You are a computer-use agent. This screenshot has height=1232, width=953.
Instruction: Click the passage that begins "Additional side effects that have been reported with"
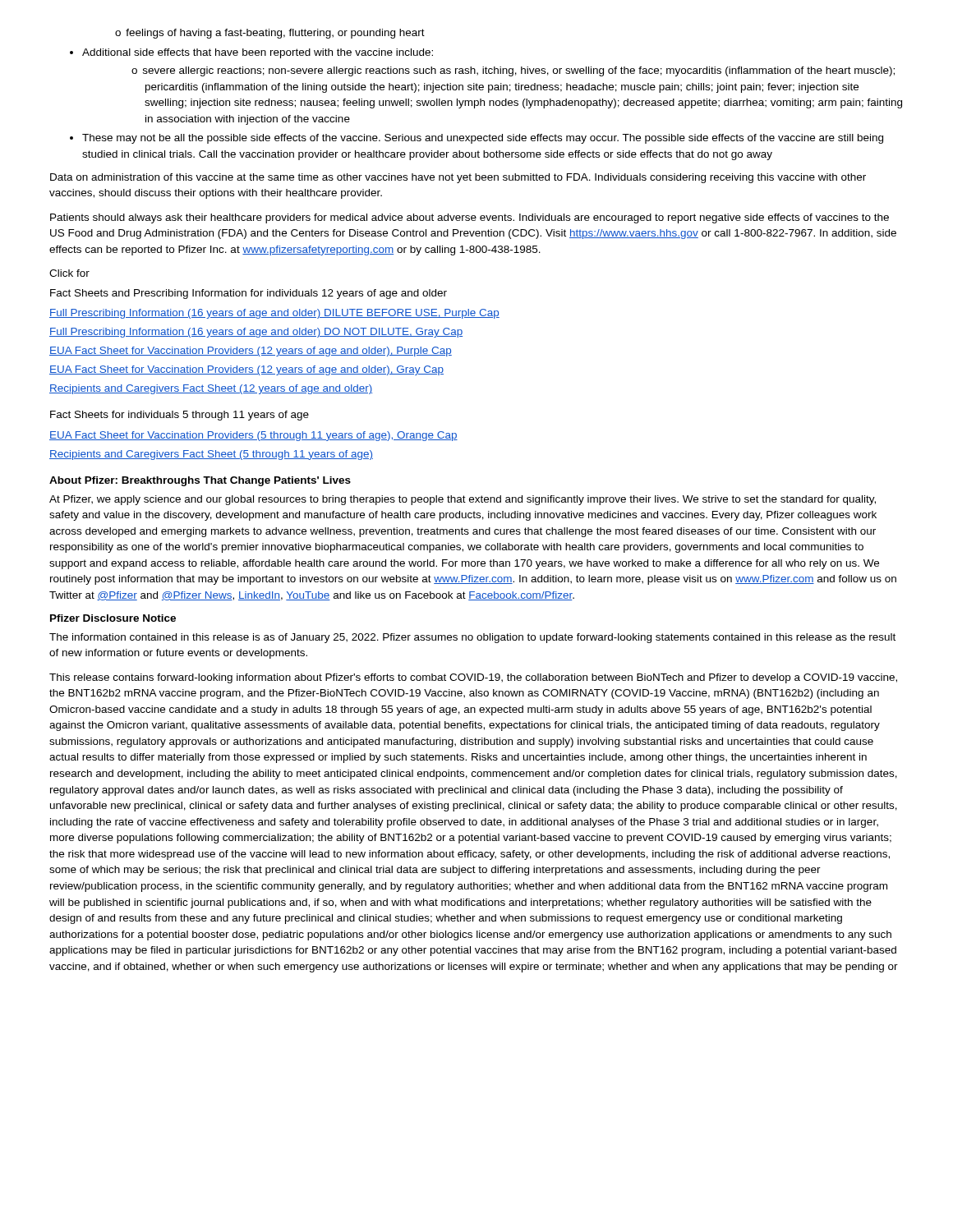pos(251,53)
